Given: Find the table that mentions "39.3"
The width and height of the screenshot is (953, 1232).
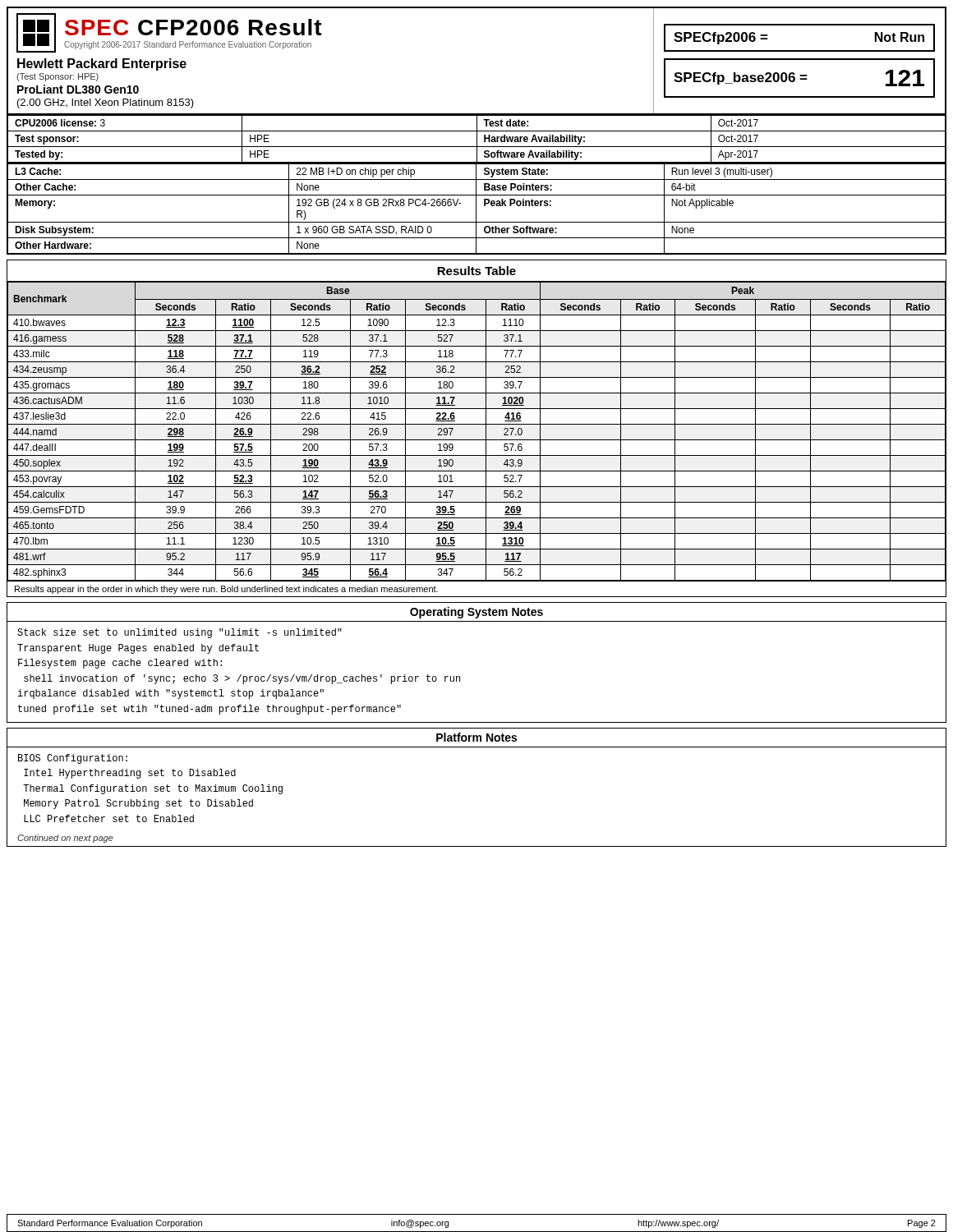Looking at the screenshot, I should 476,428.
